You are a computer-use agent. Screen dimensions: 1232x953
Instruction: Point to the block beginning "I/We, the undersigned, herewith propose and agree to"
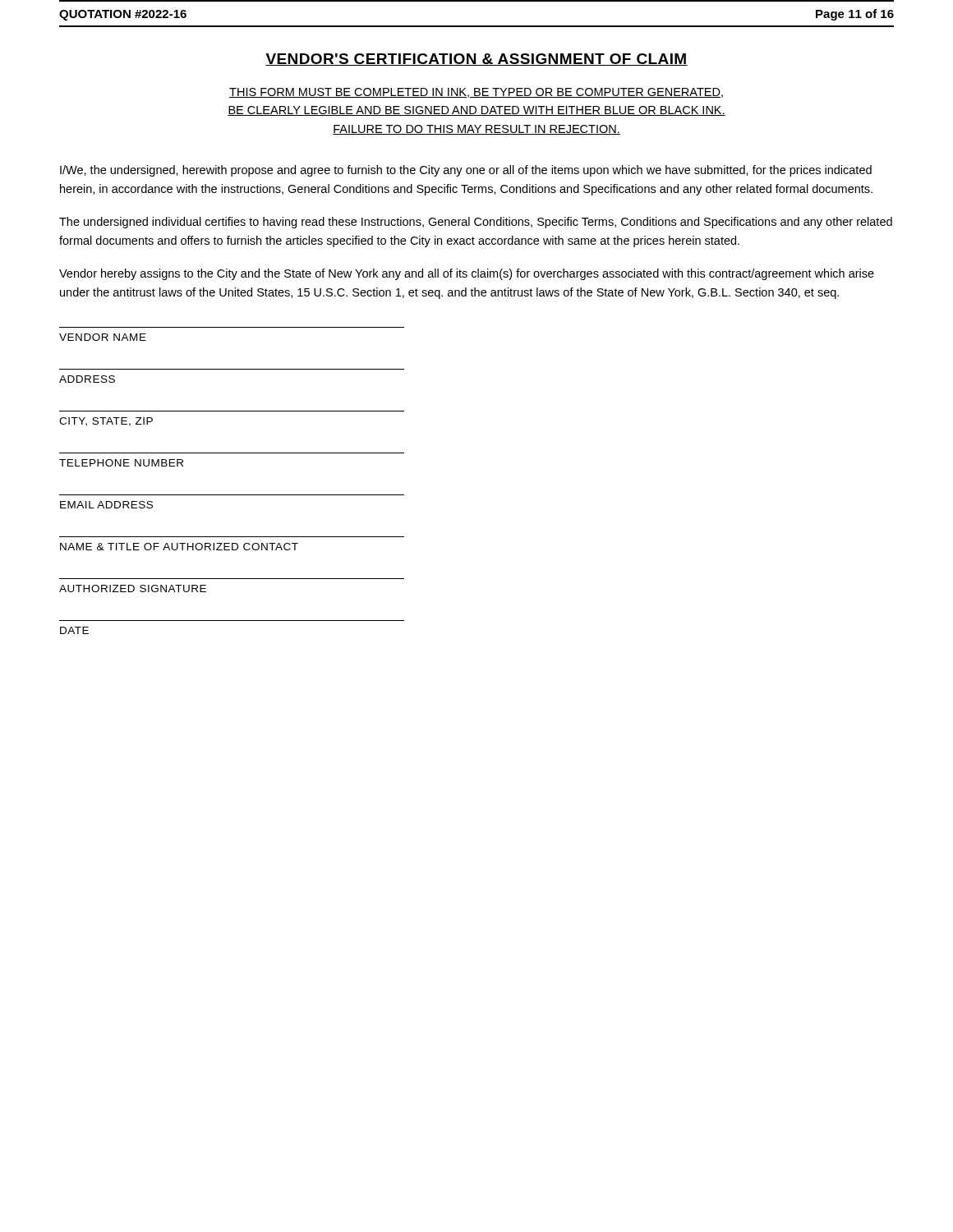[466, 180]
